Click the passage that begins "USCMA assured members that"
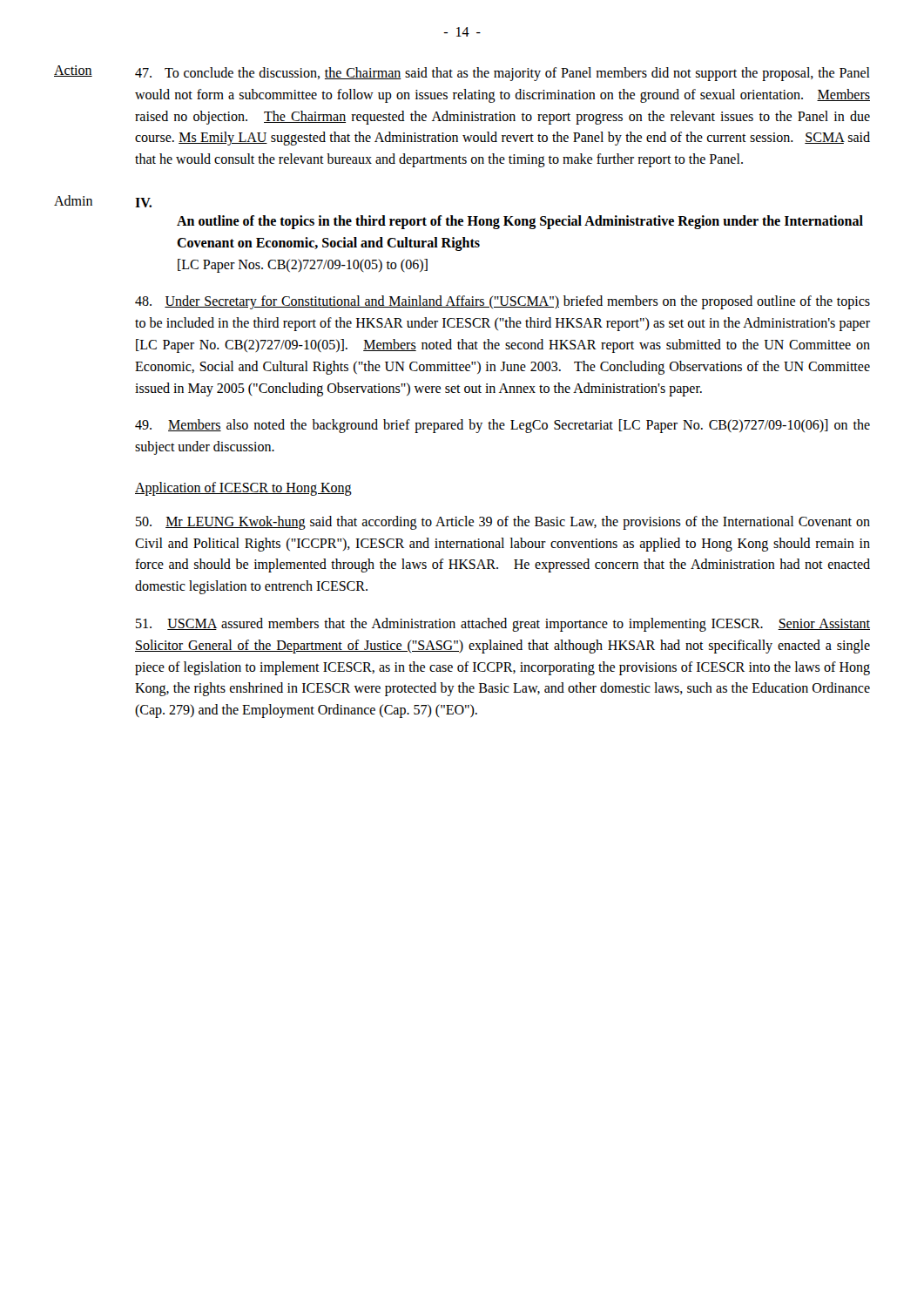The height and width of the screenshot is (1307, 924). click(503, 667)
